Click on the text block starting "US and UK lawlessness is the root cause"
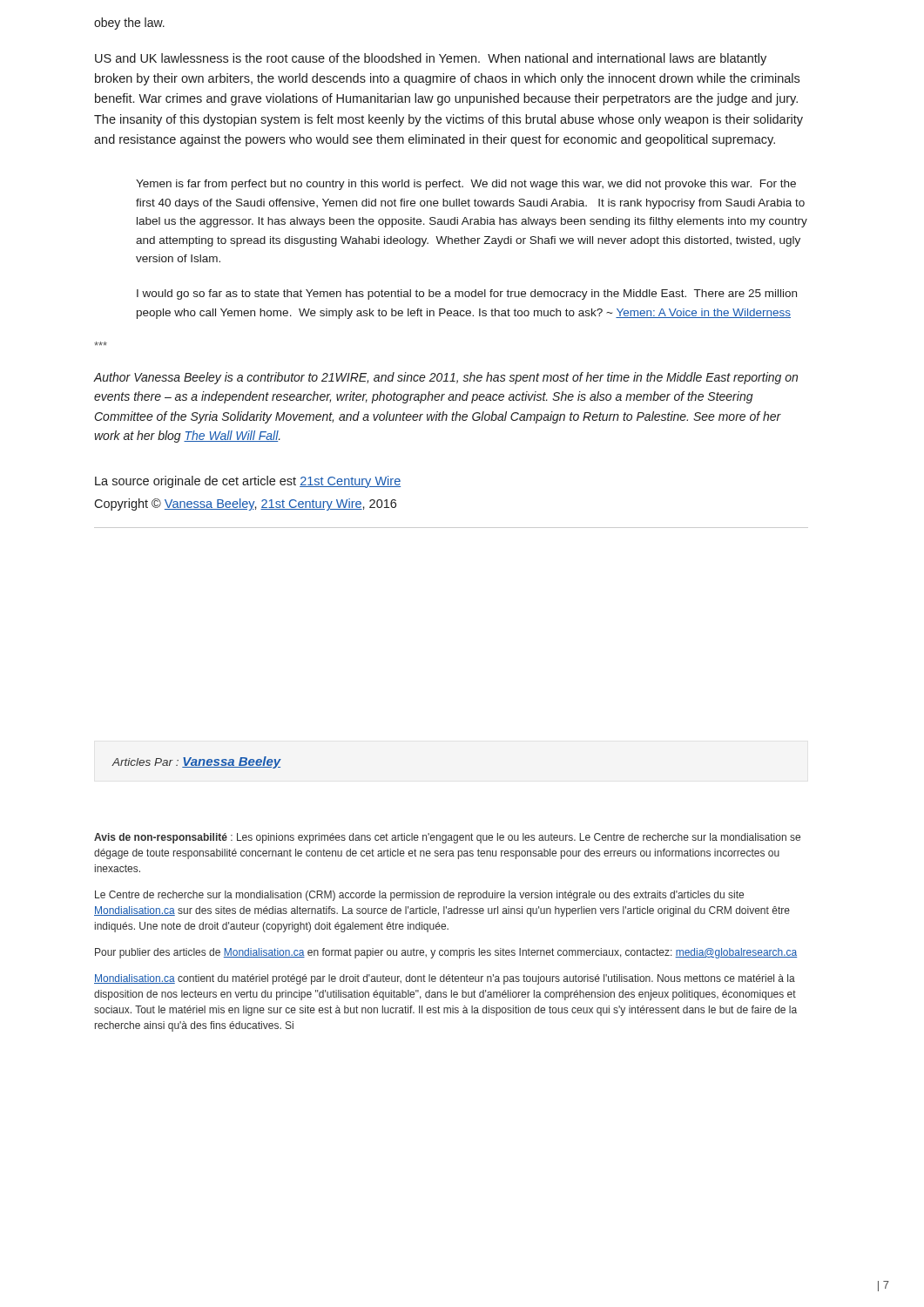924x1307 pixels. [451, 99]
